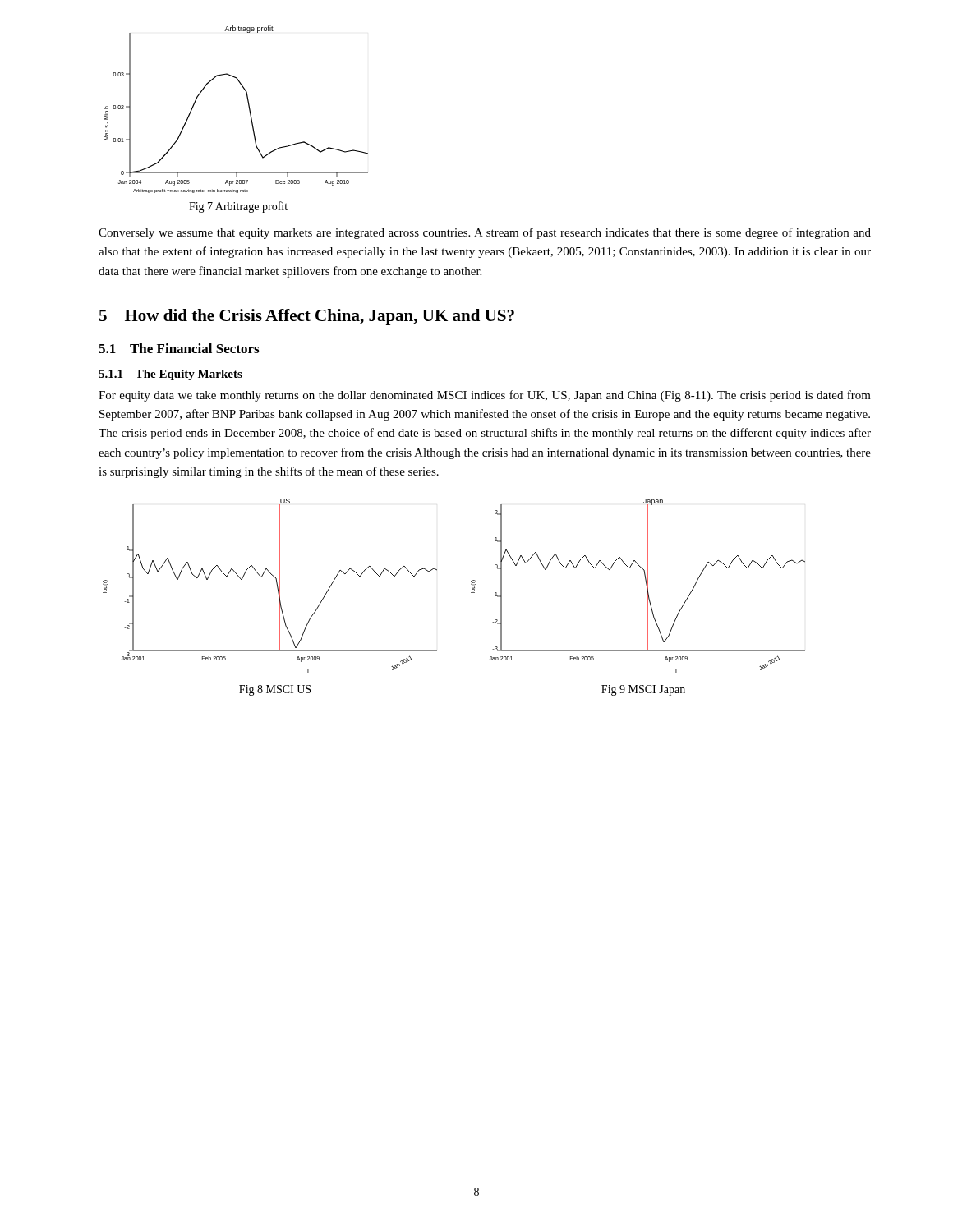This screenshot has height=1232, width=953.
Task: Find "Fig 9 MSCI Japan" on this page
Action: tap(643, 690)
